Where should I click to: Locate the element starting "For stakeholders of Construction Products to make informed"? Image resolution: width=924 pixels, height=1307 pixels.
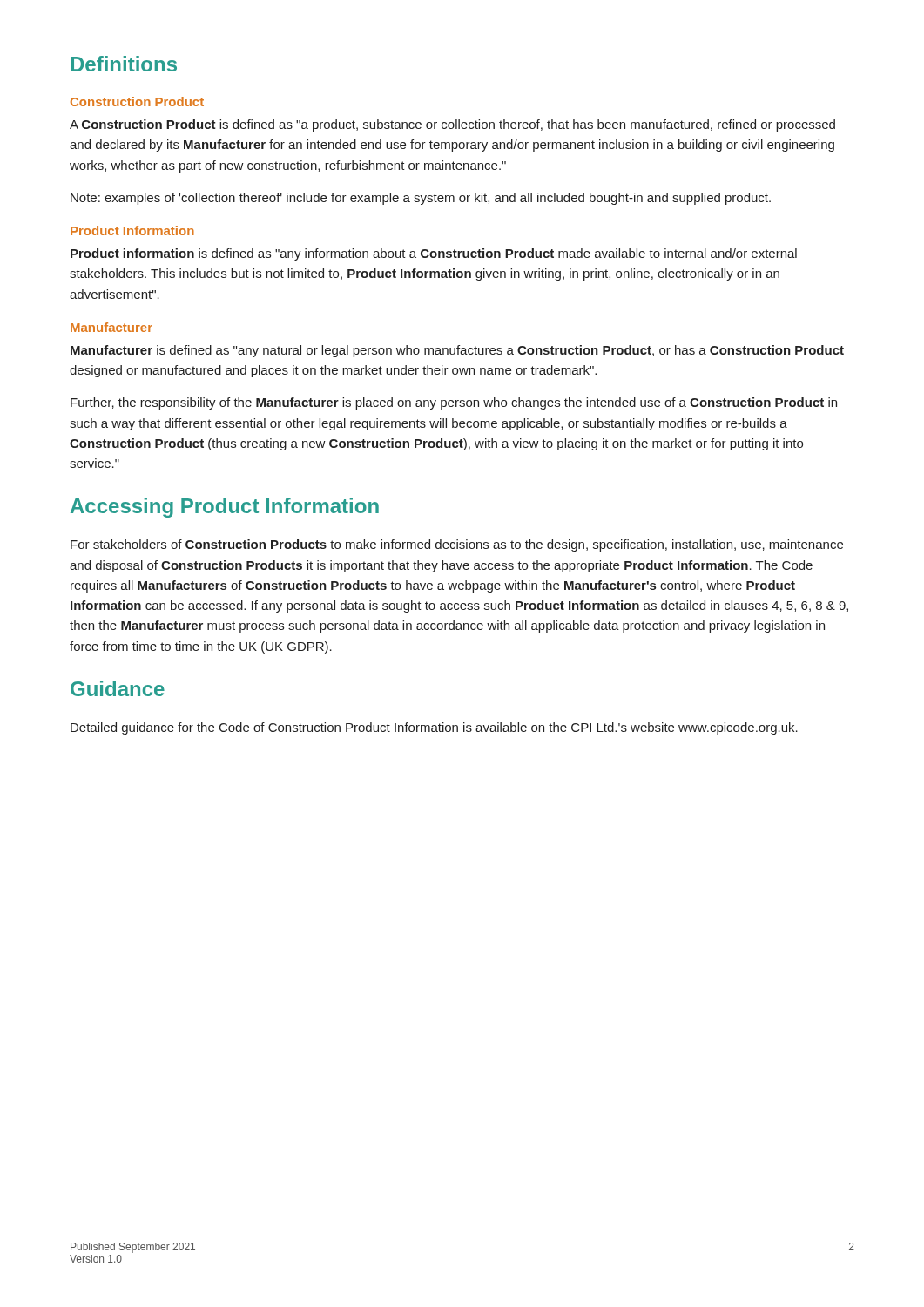click(462, 595)
